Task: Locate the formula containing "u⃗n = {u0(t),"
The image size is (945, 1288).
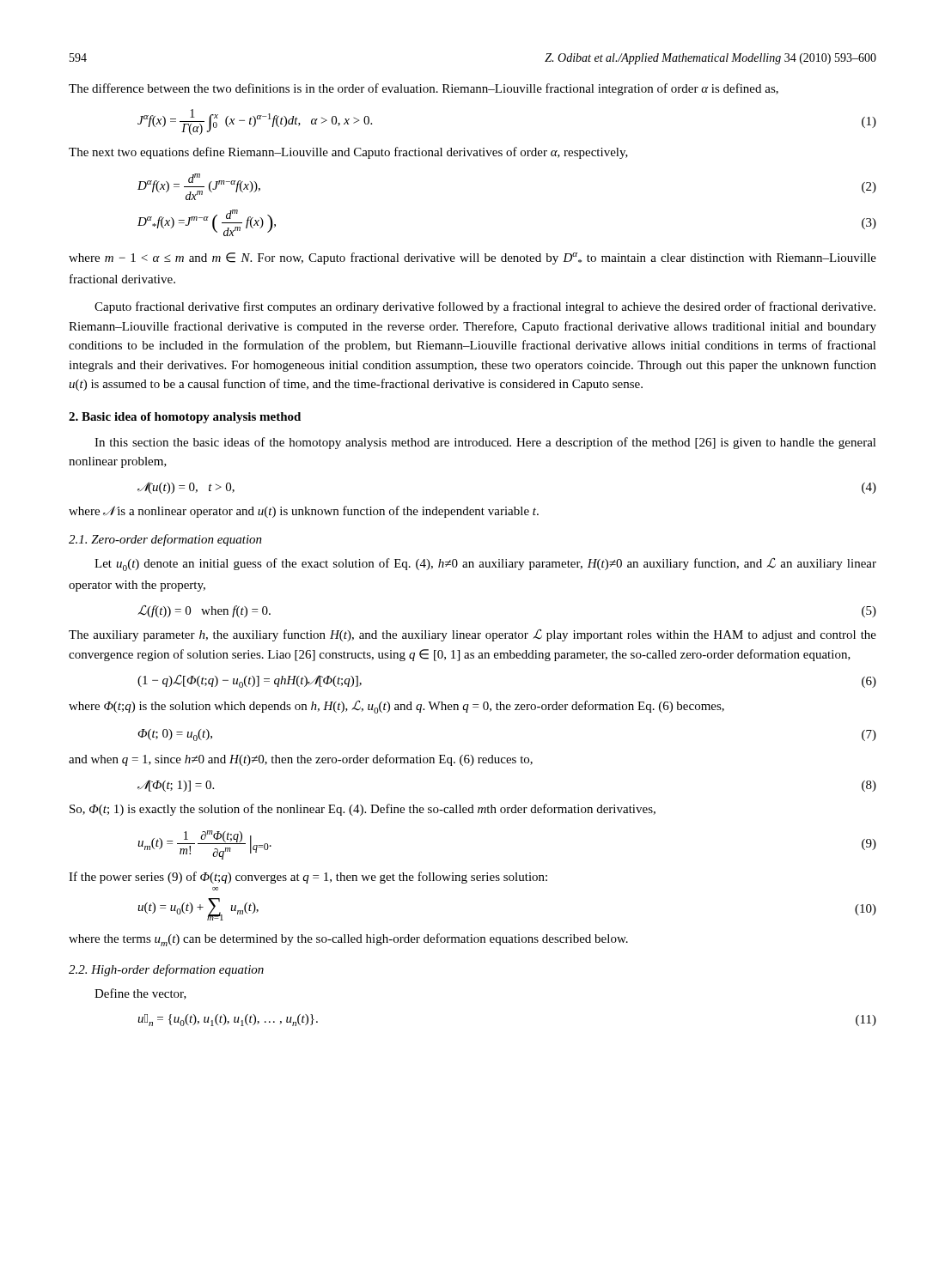Action: click(x=207, y=1020)
